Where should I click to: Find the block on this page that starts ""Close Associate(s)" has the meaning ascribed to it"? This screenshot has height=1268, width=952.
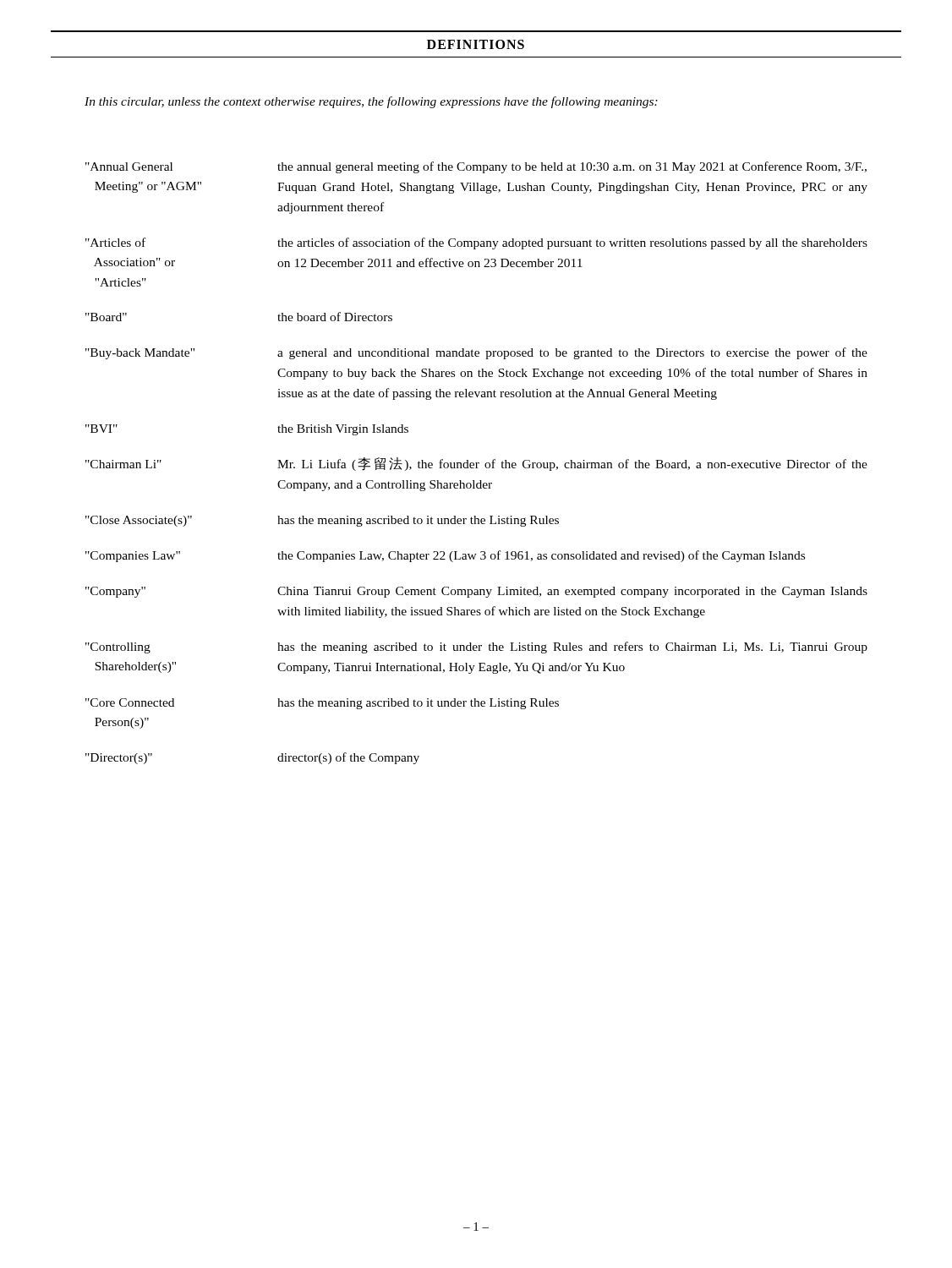(476, 520)
